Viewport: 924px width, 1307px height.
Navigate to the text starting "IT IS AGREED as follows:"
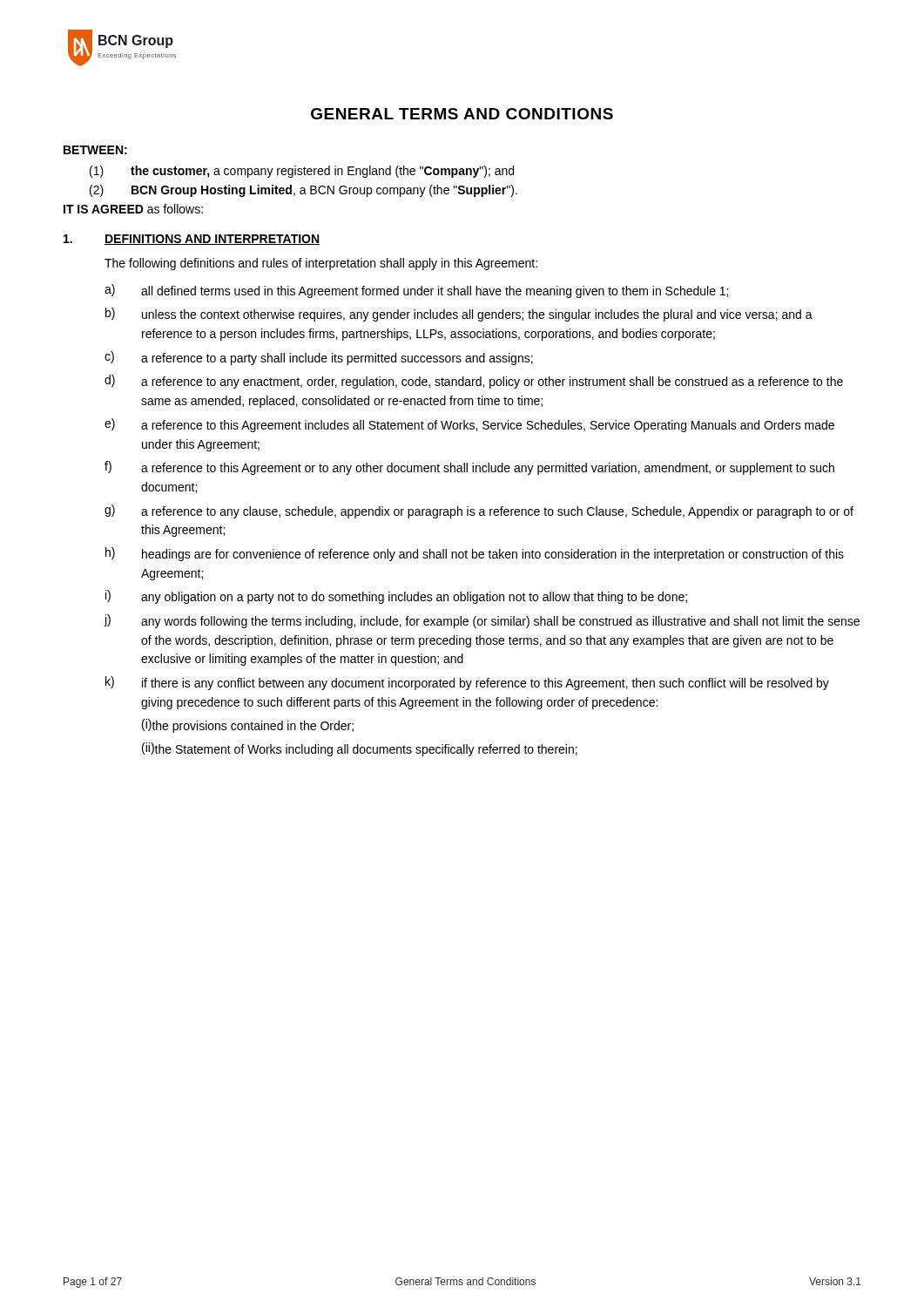133,209
